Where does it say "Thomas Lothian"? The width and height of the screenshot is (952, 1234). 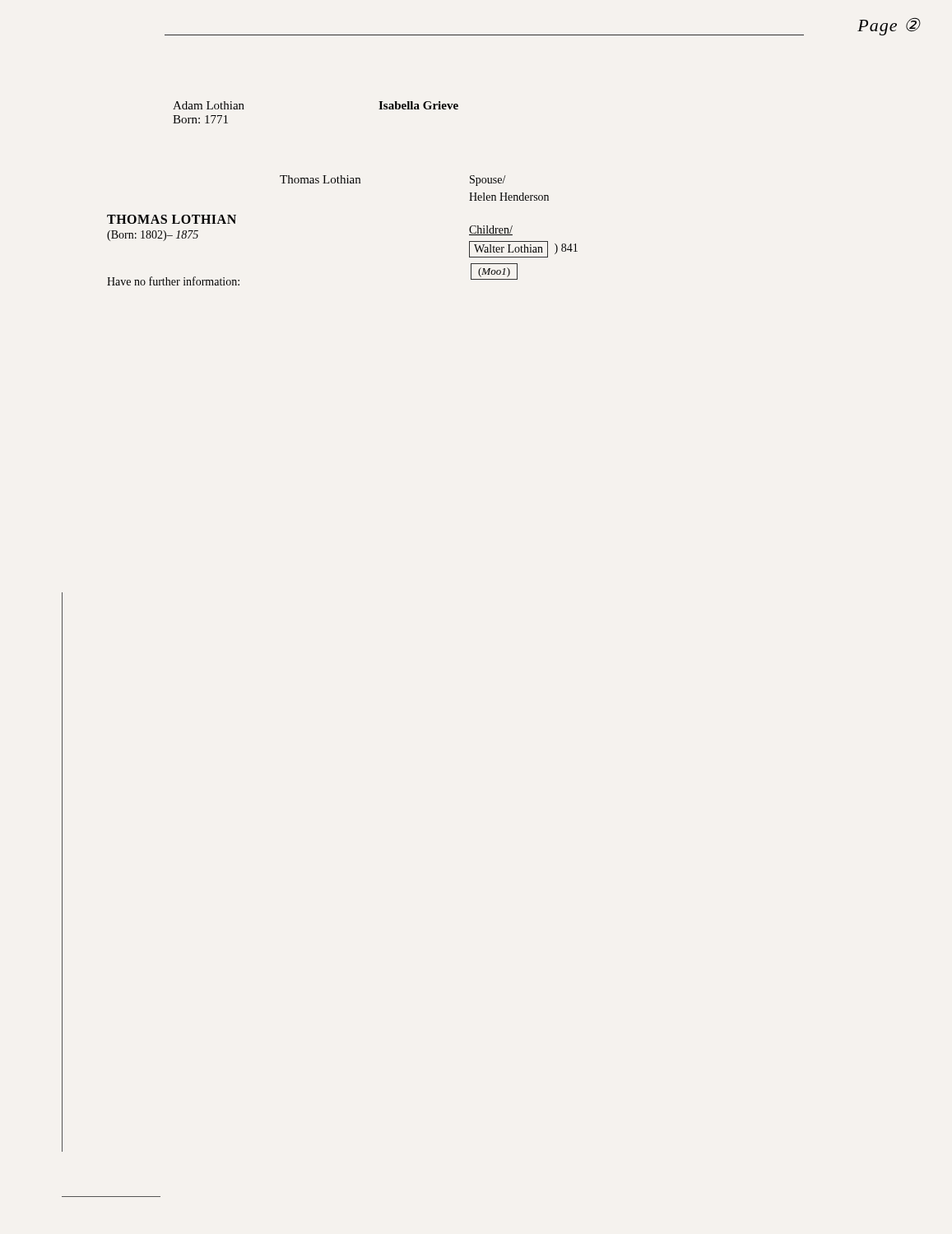coord(320,179)
